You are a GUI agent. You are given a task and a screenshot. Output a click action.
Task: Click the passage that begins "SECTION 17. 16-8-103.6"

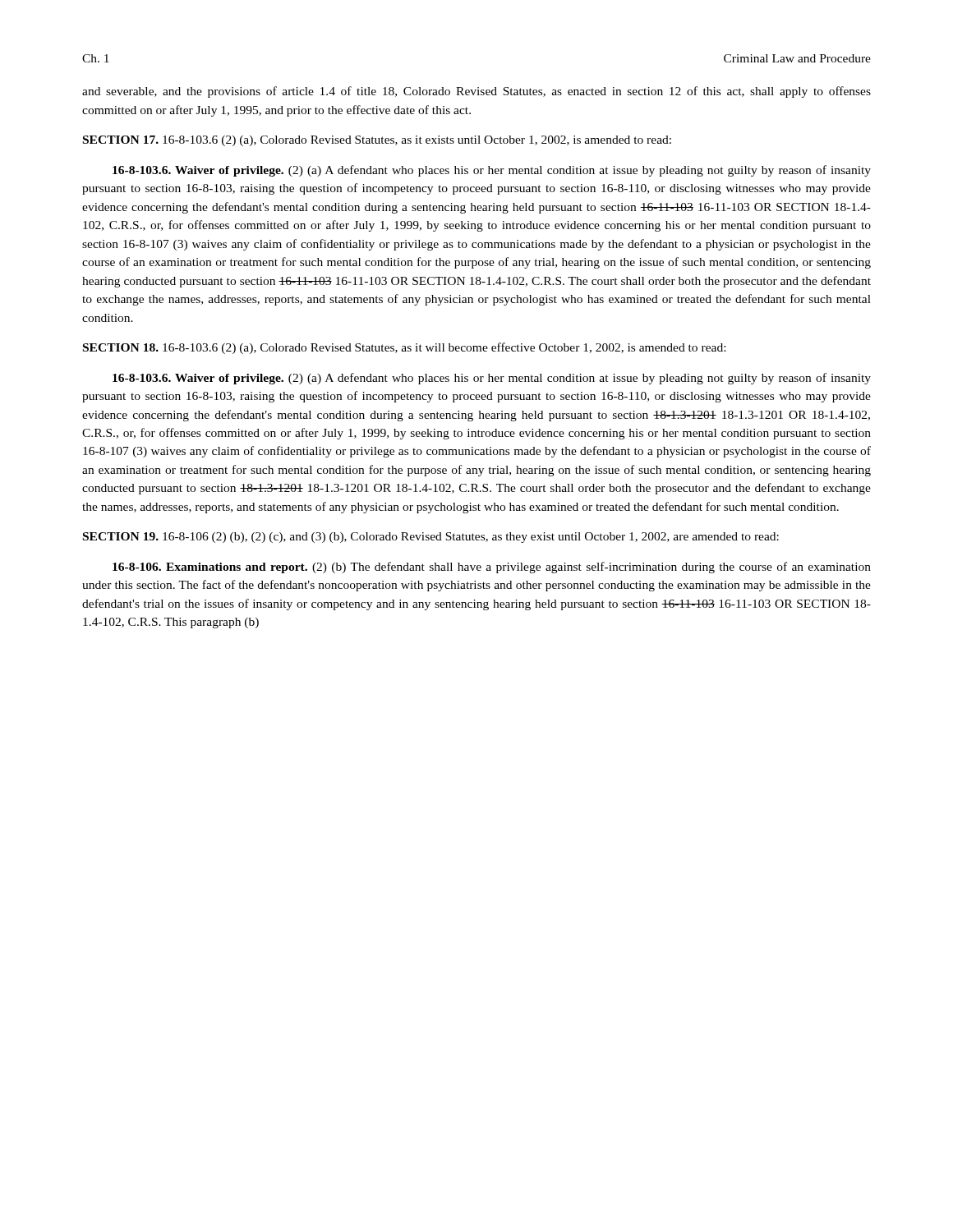click(x=377, y=140)
